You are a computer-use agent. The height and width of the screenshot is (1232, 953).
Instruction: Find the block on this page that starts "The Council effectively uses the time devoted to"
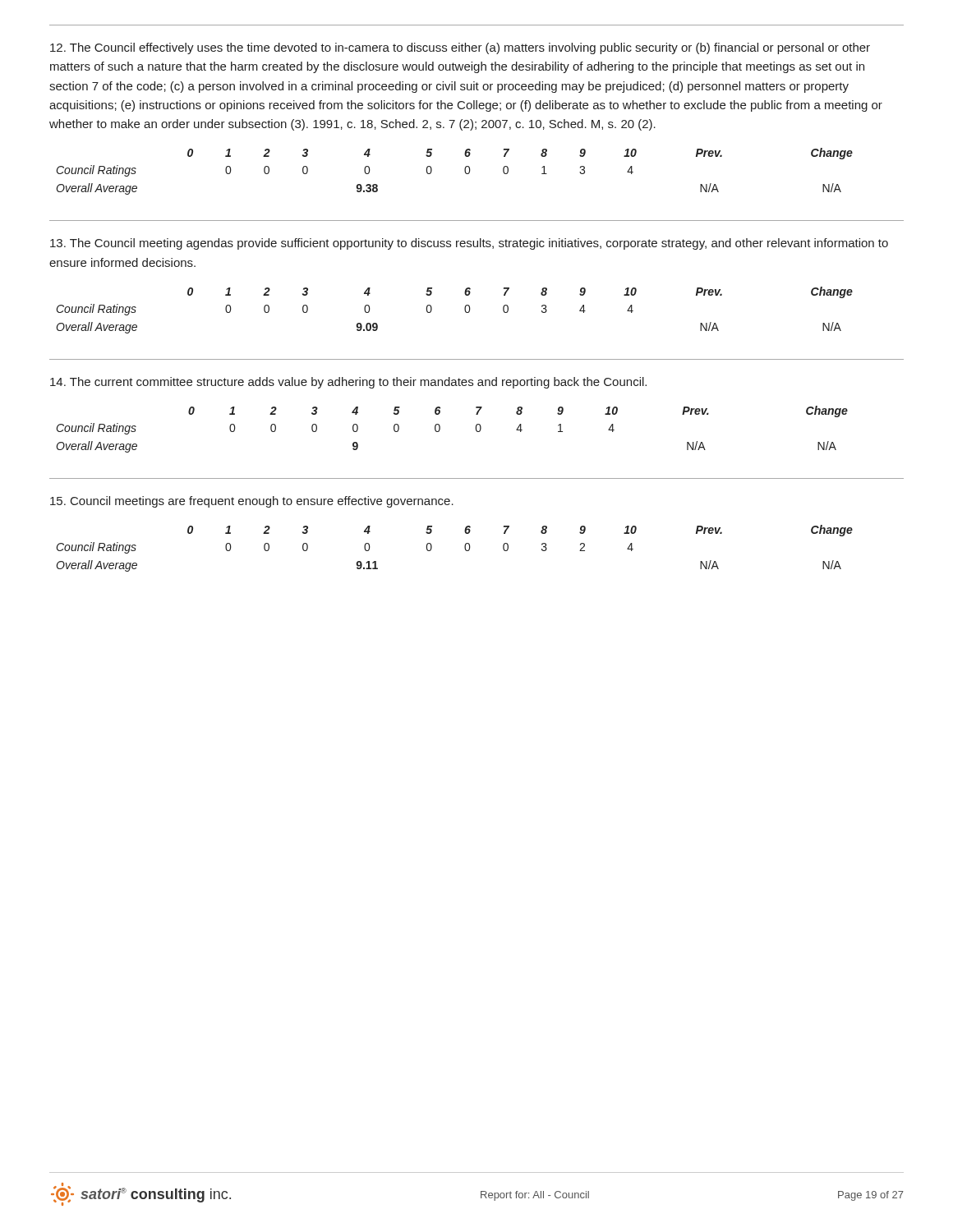[476, 79]
